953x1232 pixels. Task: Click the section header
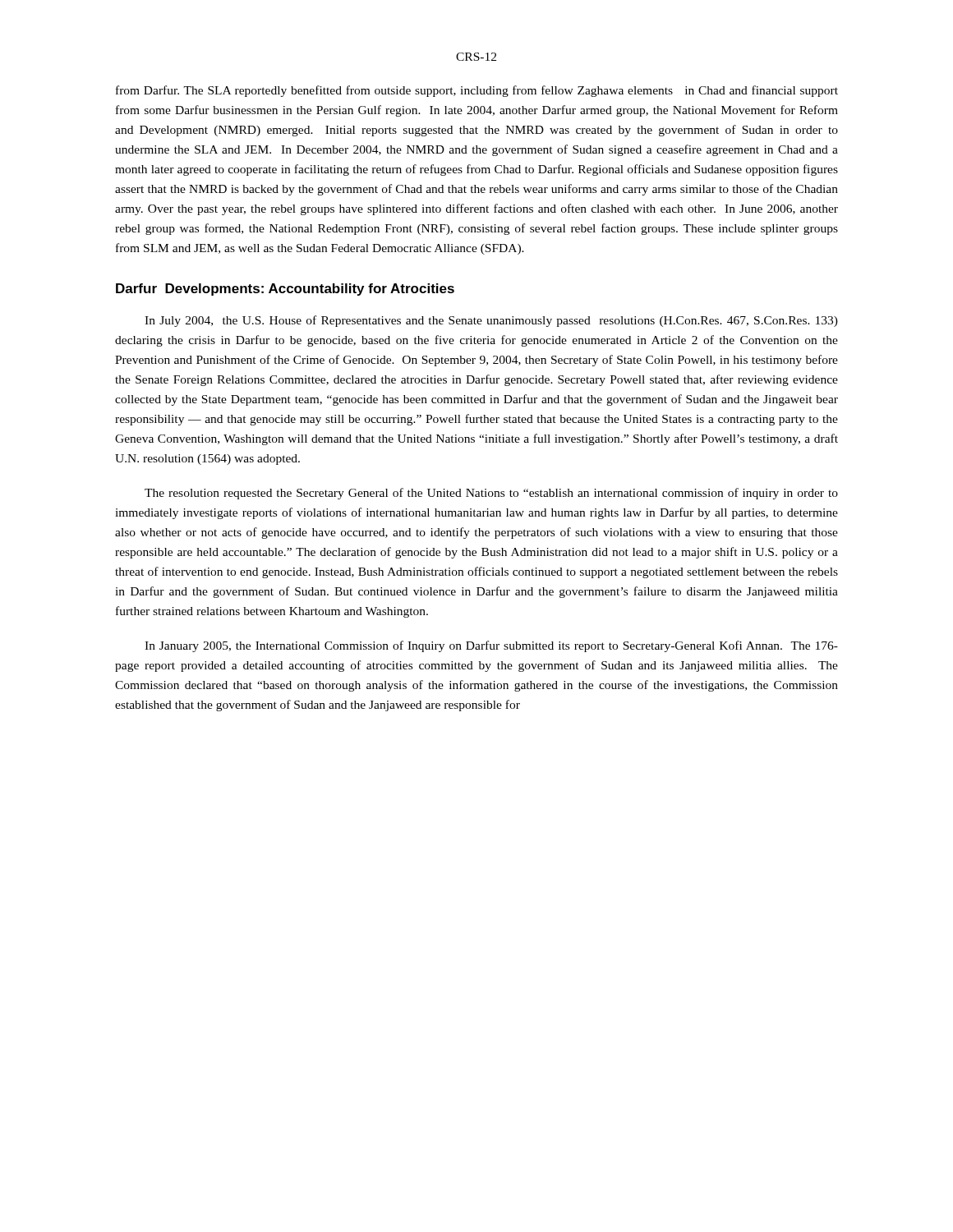point(285,289)
